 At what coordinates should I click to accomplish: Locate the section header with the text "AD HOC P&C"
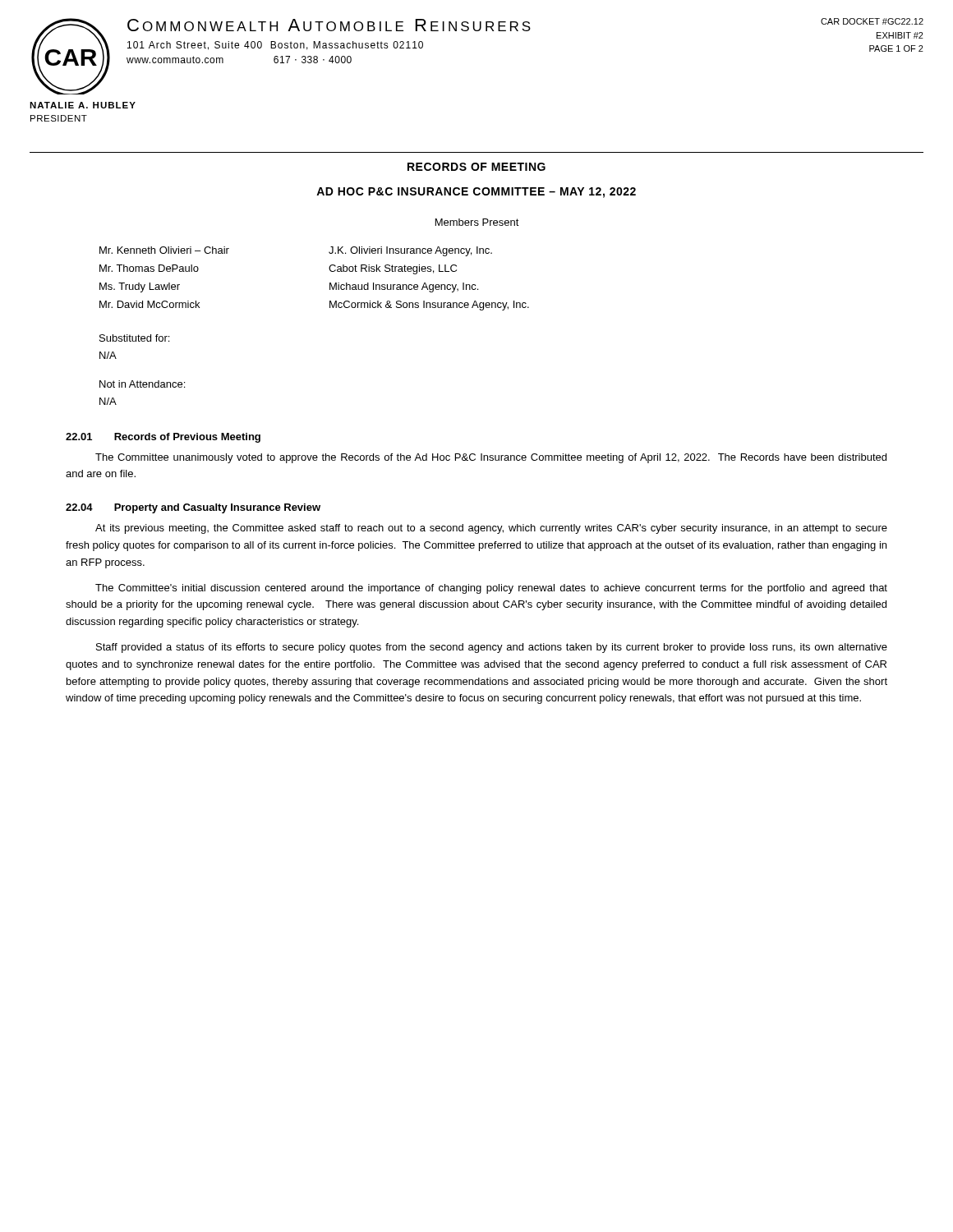(476, 191)
